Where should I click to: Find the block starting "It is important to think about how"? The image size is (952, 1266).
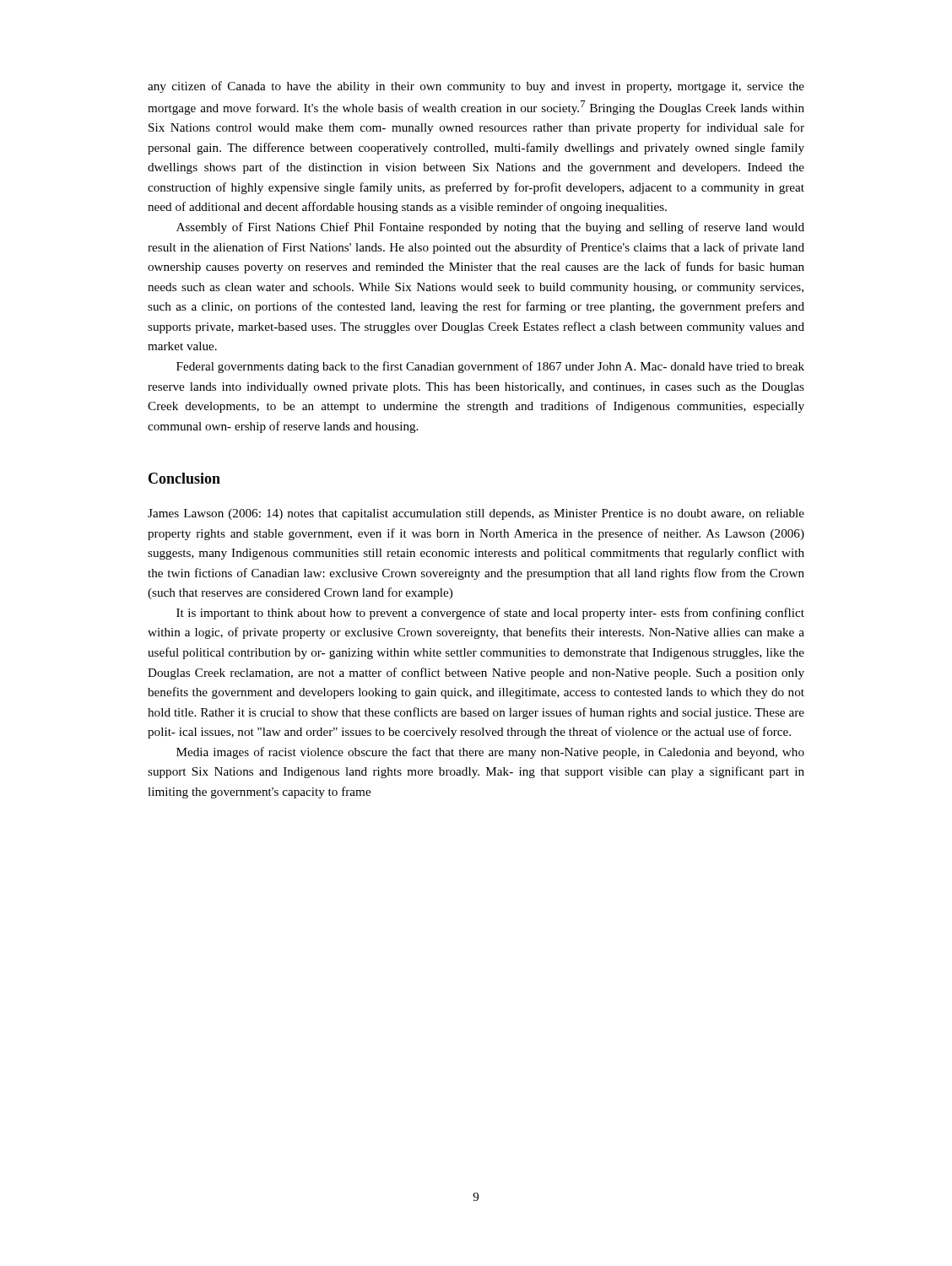coord(476,672)
